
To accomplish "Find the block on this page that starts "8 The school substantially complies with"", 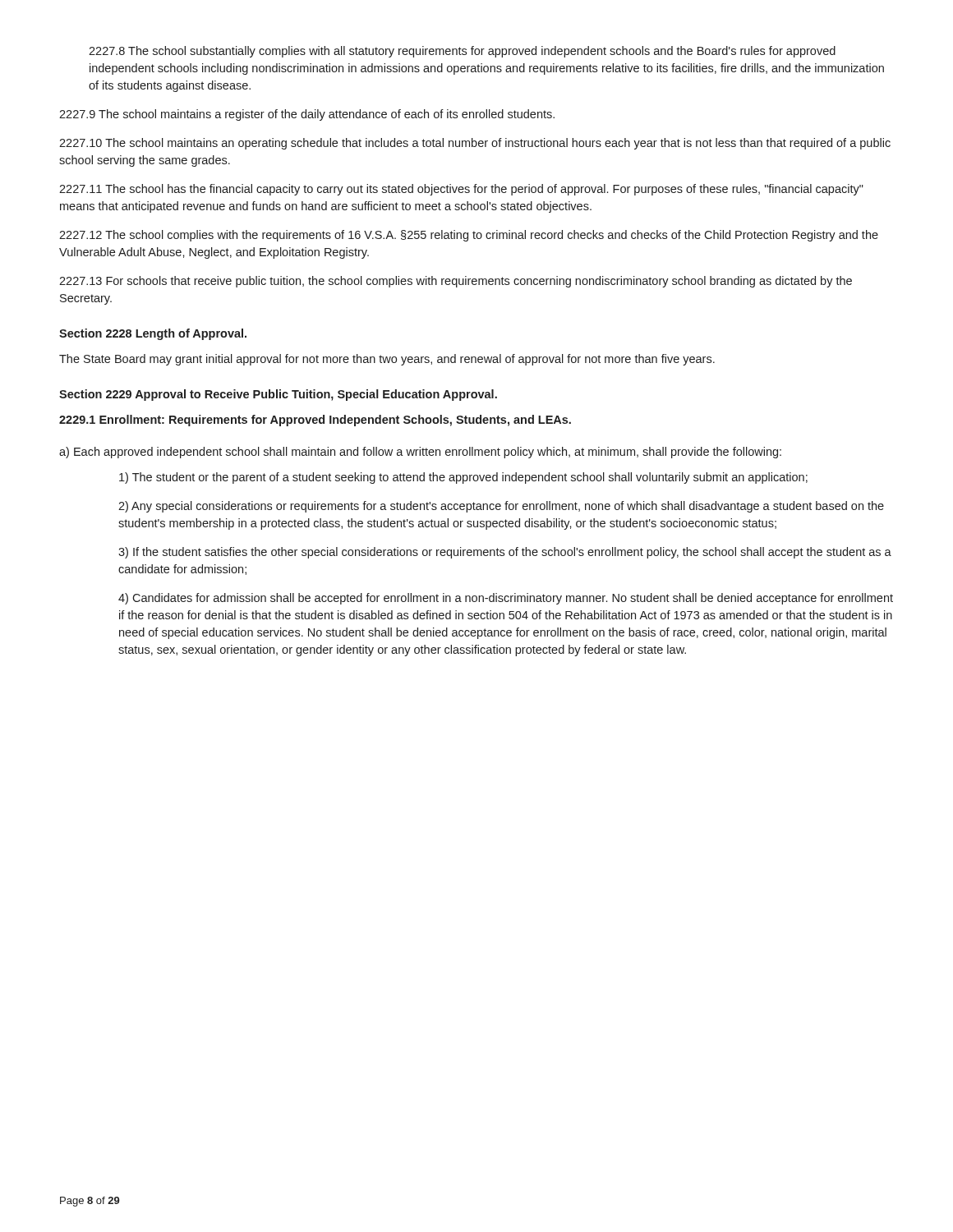I will click(x=487, y=68).
